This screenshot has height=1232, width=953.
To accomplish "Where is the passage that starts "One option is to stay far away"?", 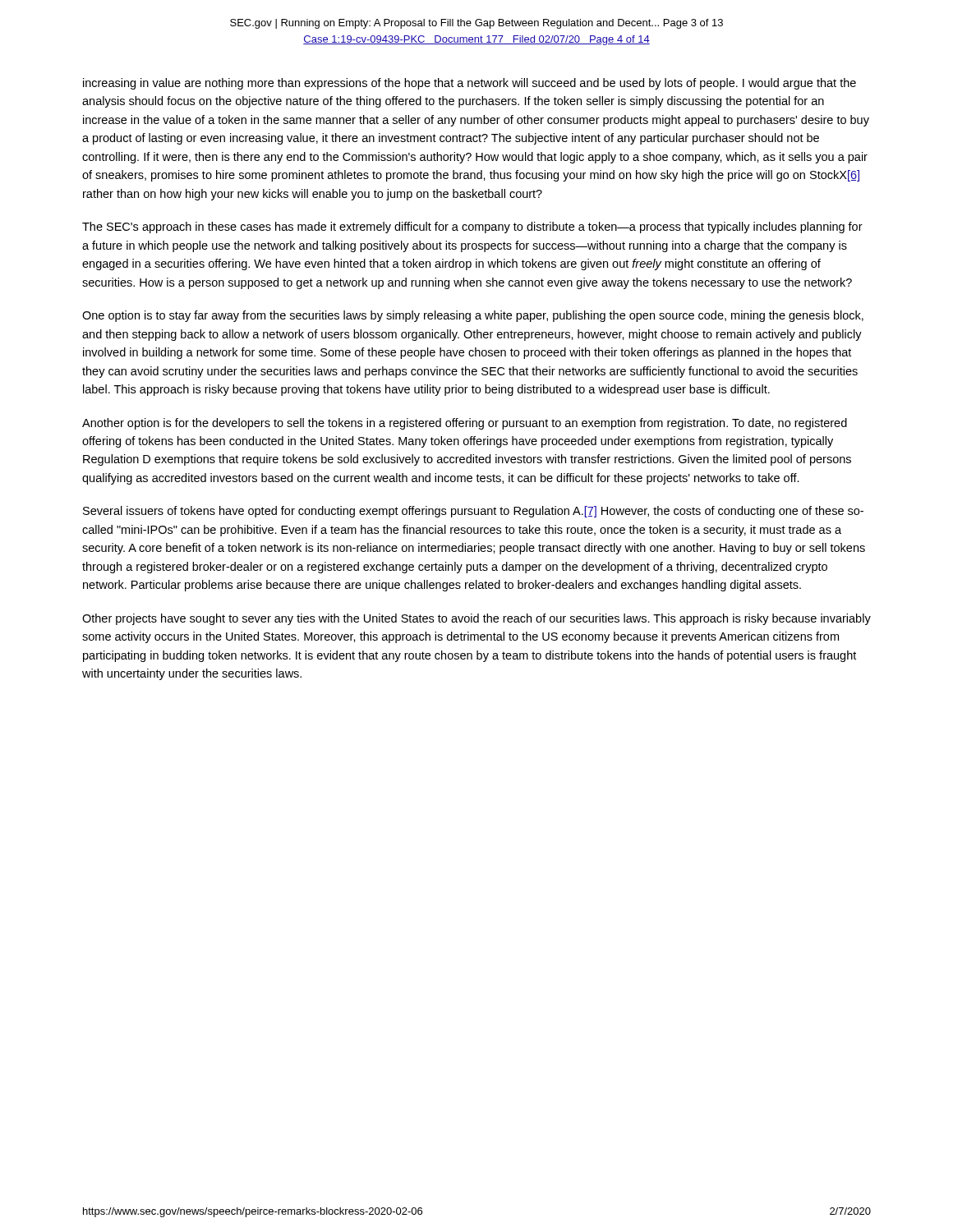I will click(473, 352).
